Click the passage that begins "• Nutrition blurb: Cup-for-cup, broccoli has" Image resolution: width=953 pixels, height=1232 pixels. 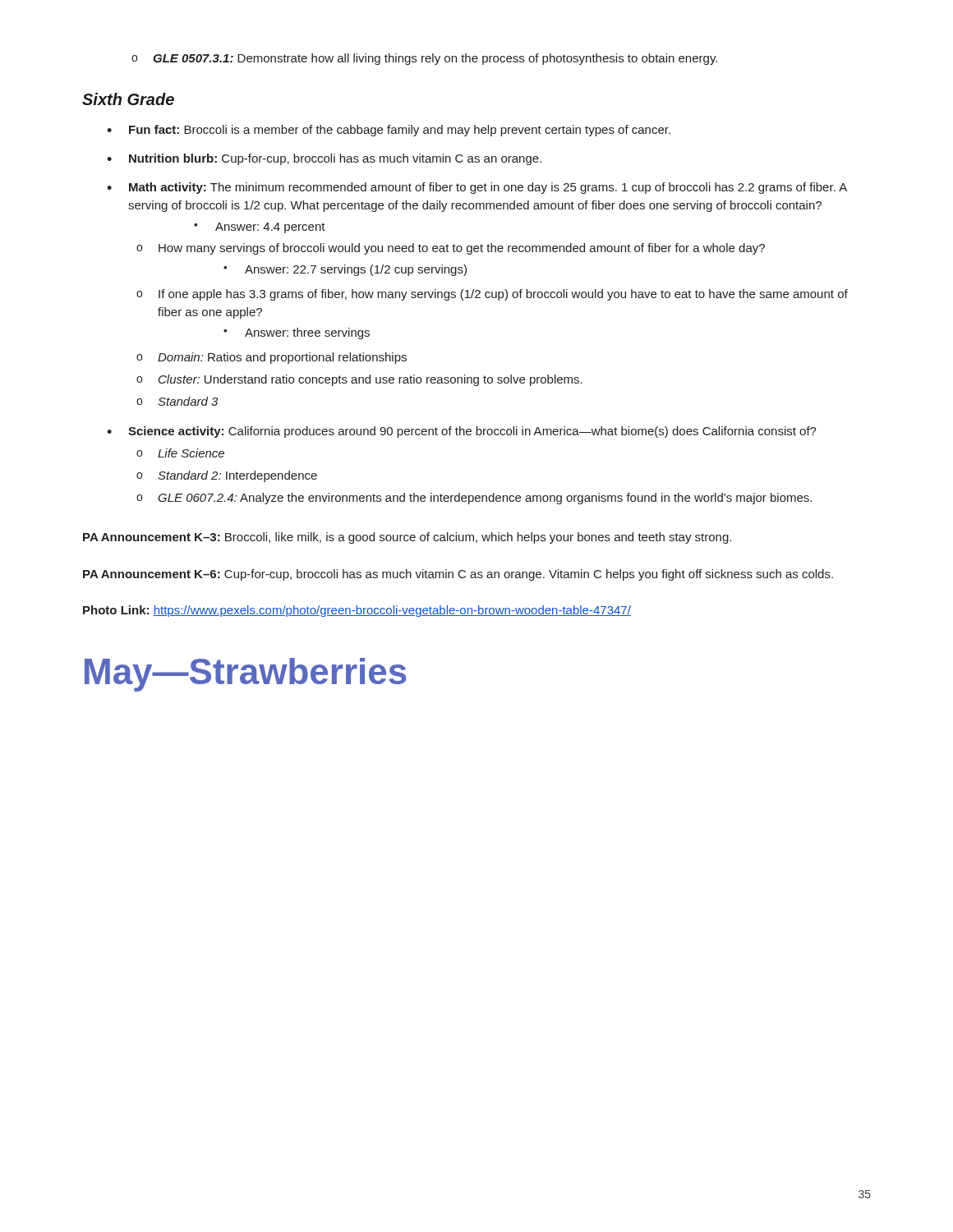(x=489, y=160)
